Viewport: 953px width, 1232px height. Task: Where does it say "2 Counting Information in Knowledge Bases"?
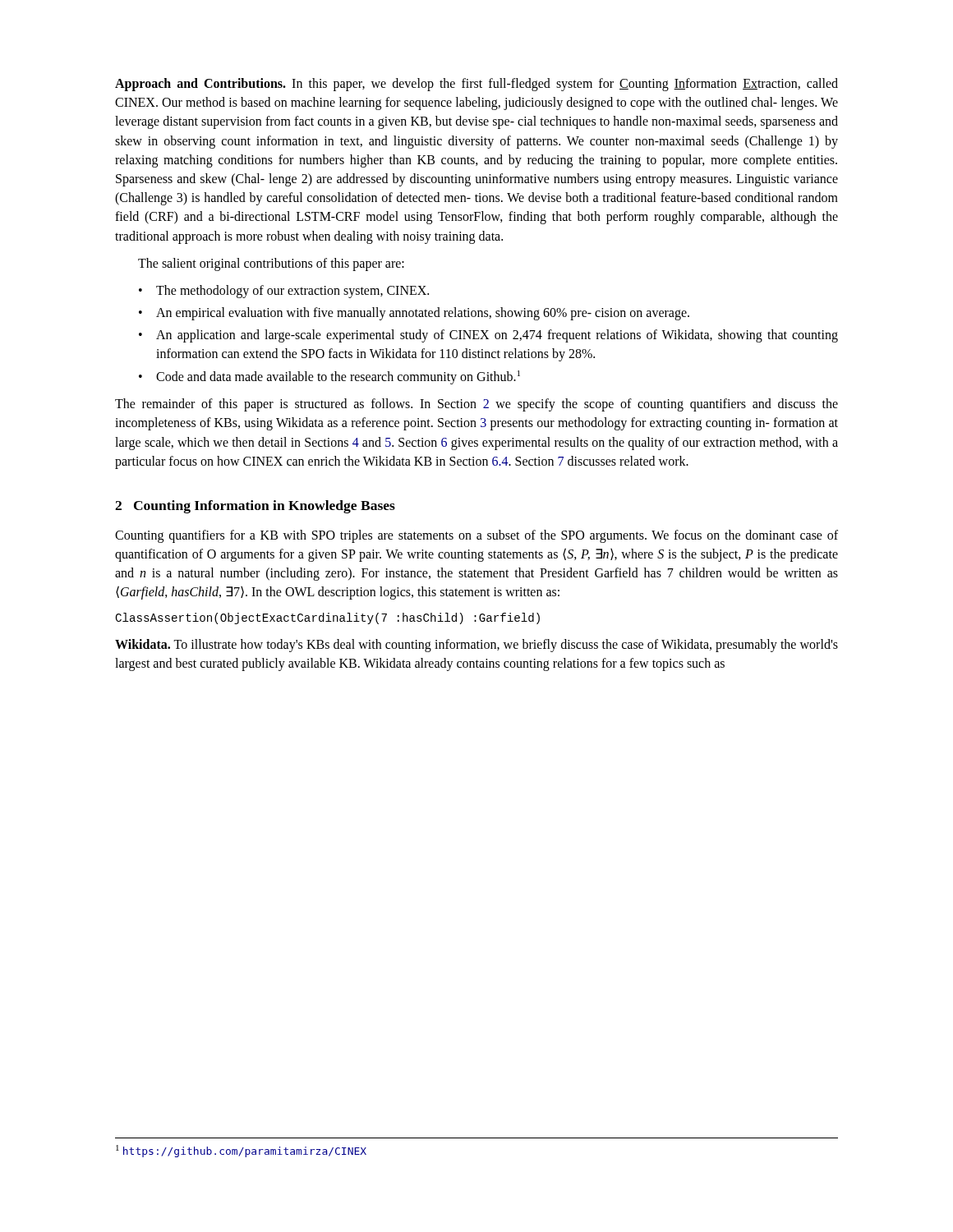(x=255, y=505)
